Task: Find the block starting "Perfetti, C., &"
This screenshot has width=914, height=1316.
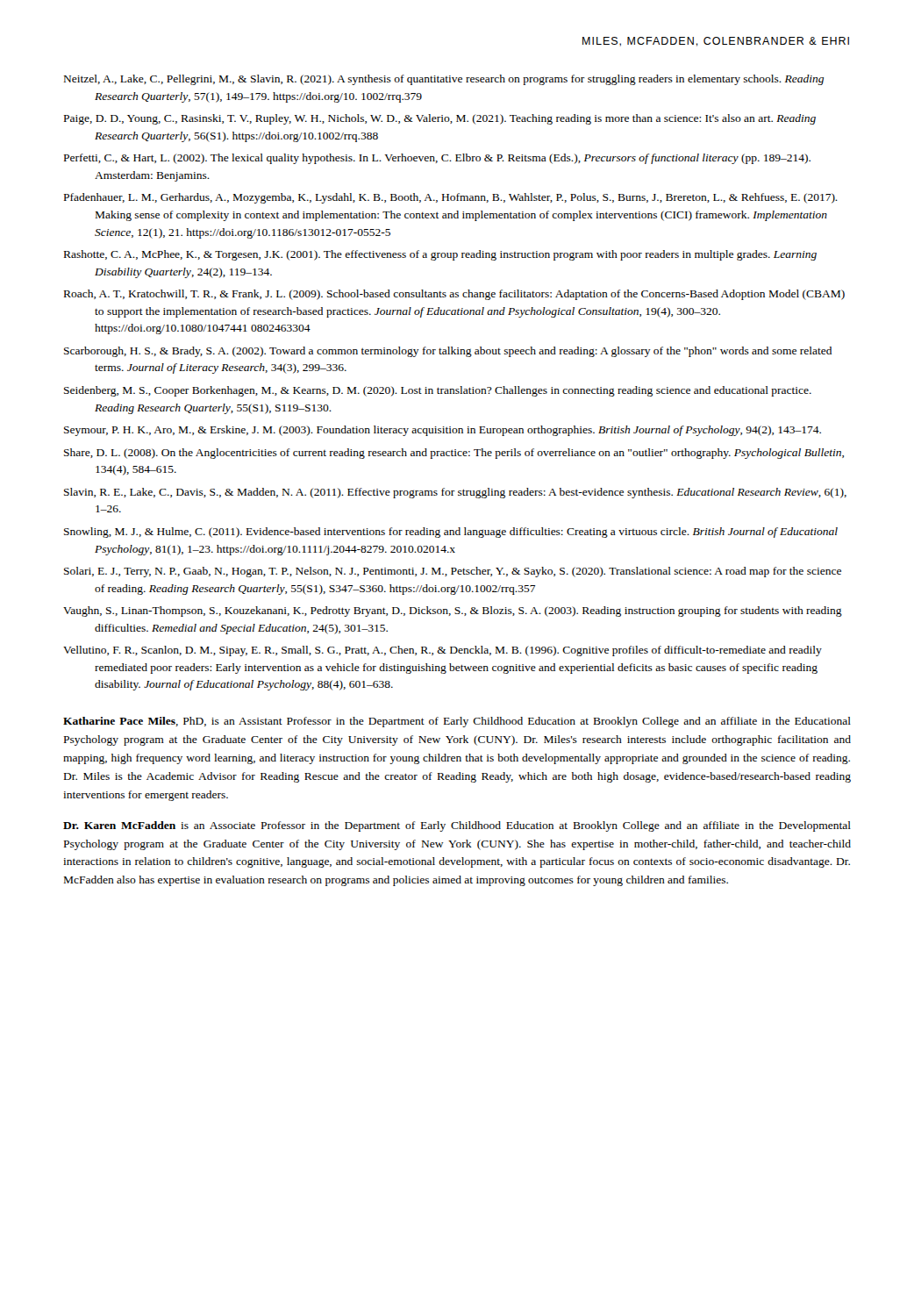Action: [437, 166]
